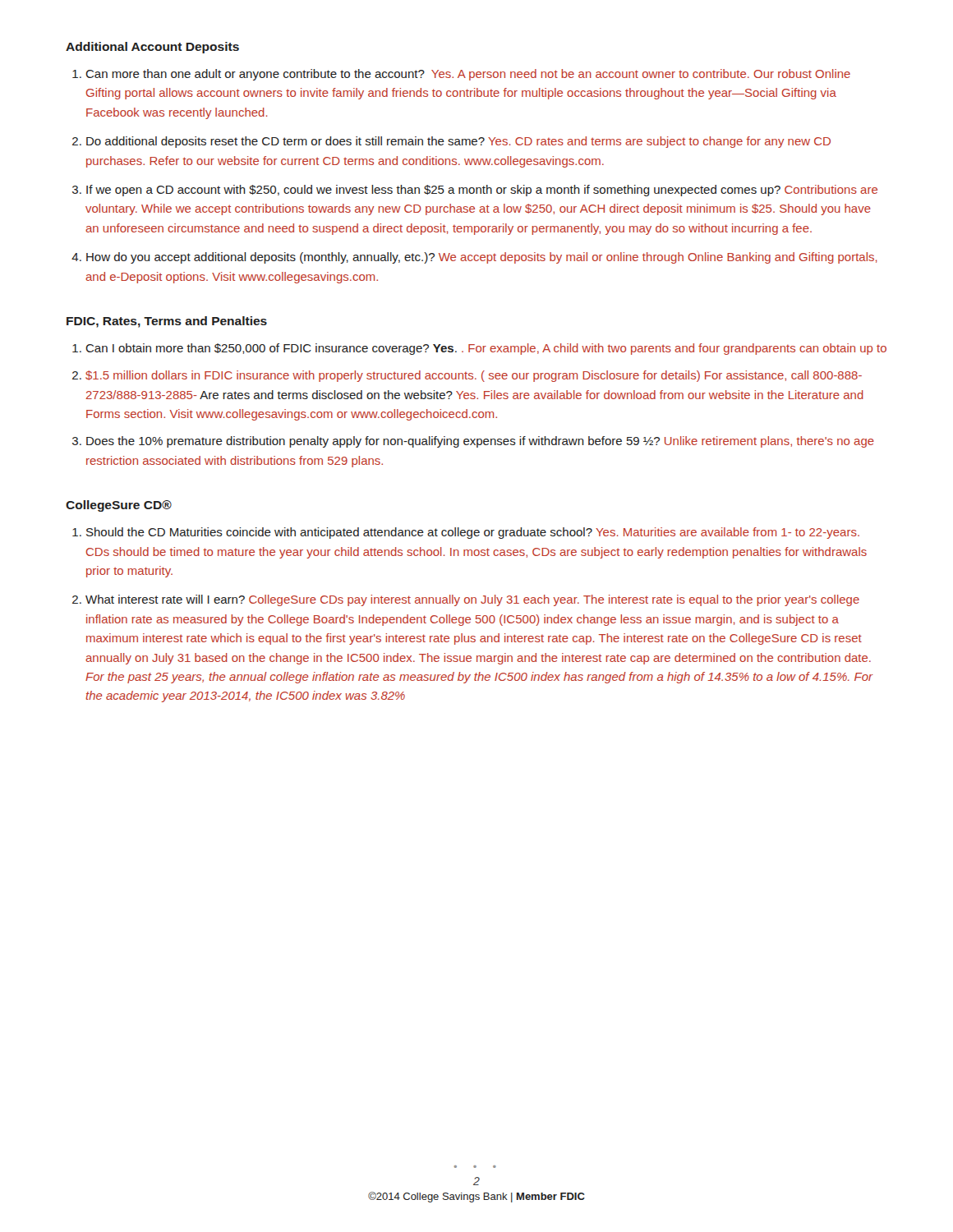Locate the section header with the text "FDIC, Rates, Terms and Penalties"
The width and height of the screenshot is (953, 1232).
point(166,321)
